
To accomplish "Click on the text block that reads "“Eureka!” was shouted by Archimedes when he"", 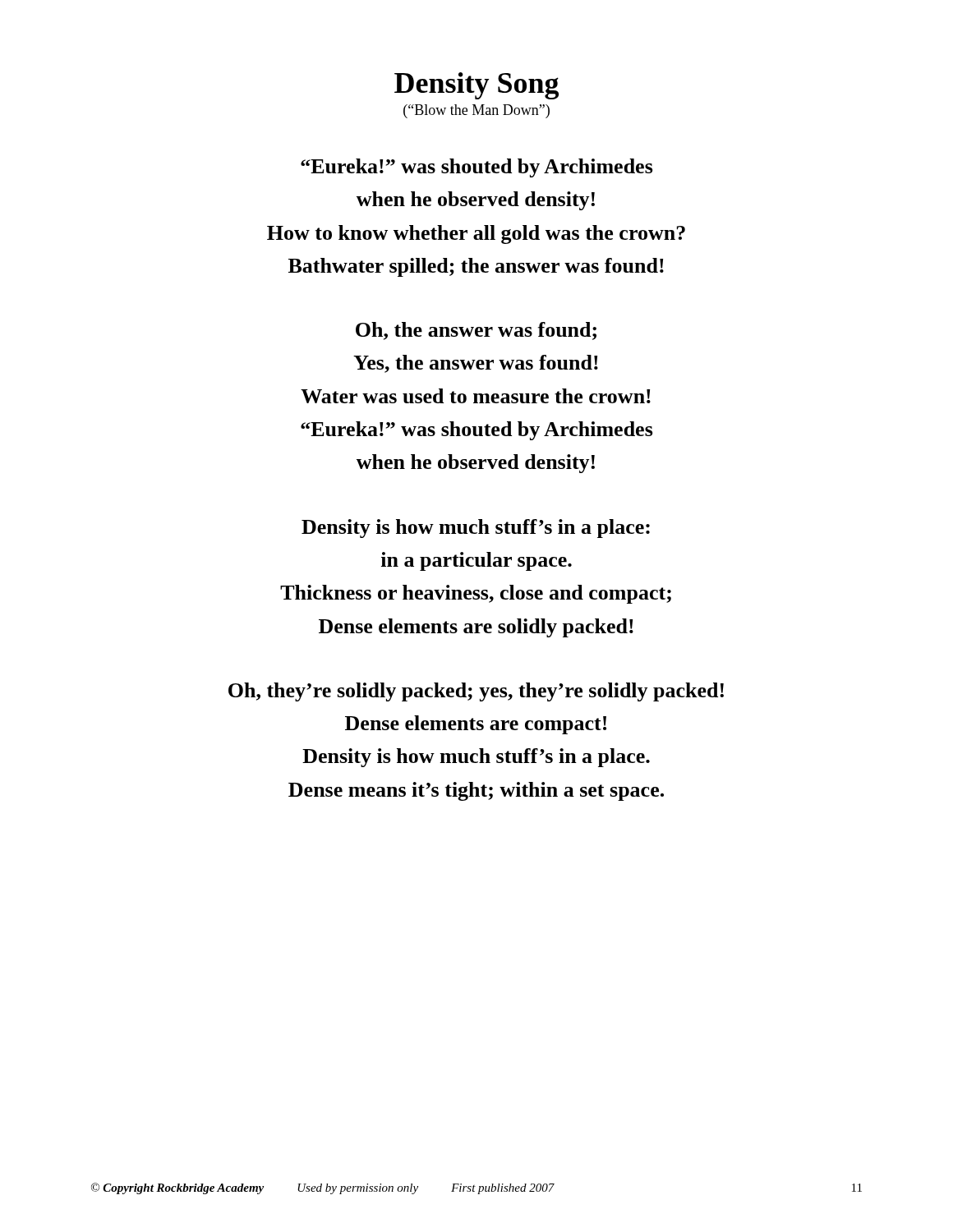I will point(476,216).
